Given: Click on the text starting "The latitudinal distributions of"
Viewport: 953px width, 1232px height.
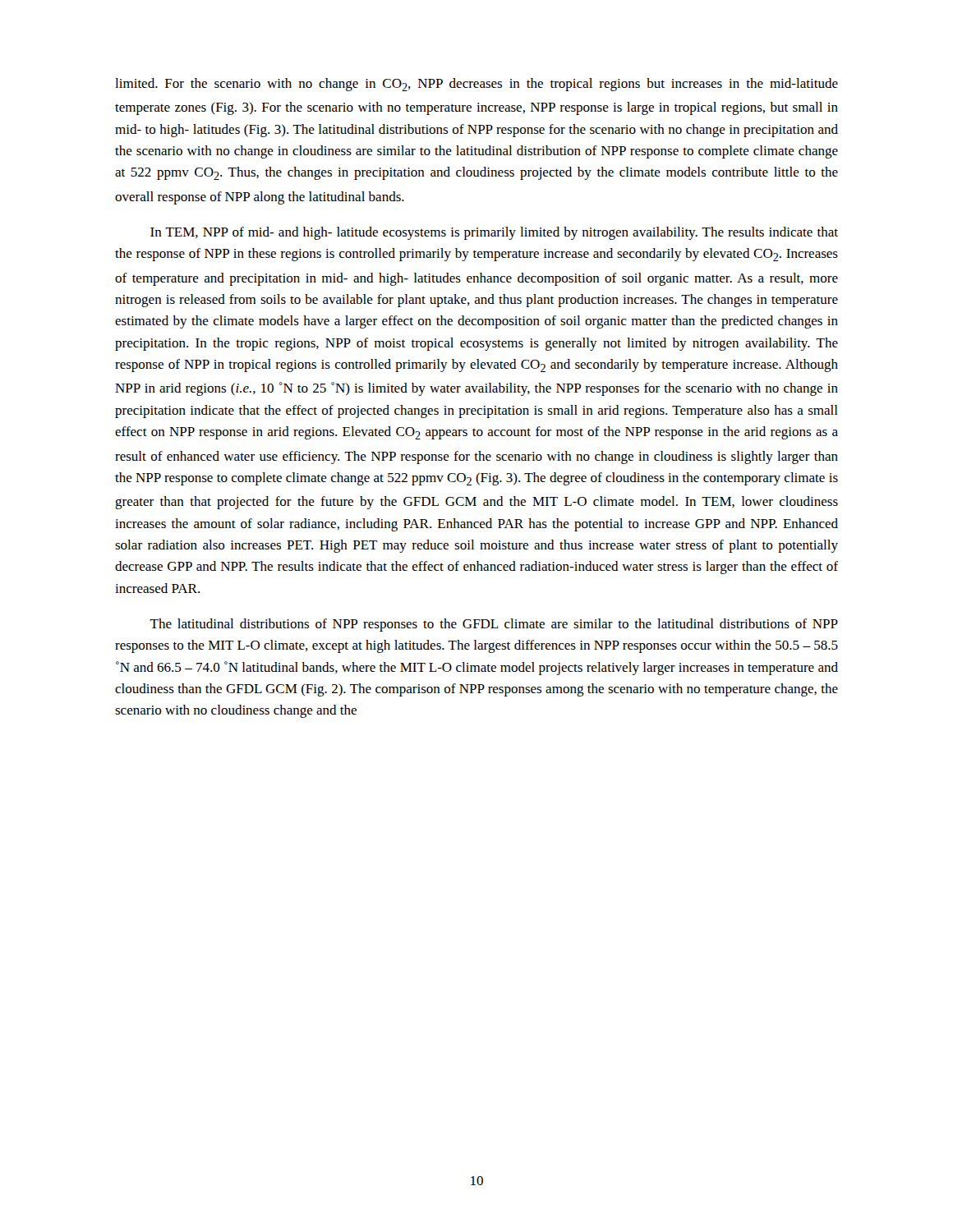Looking at the screenshot, I should (476, 668).
